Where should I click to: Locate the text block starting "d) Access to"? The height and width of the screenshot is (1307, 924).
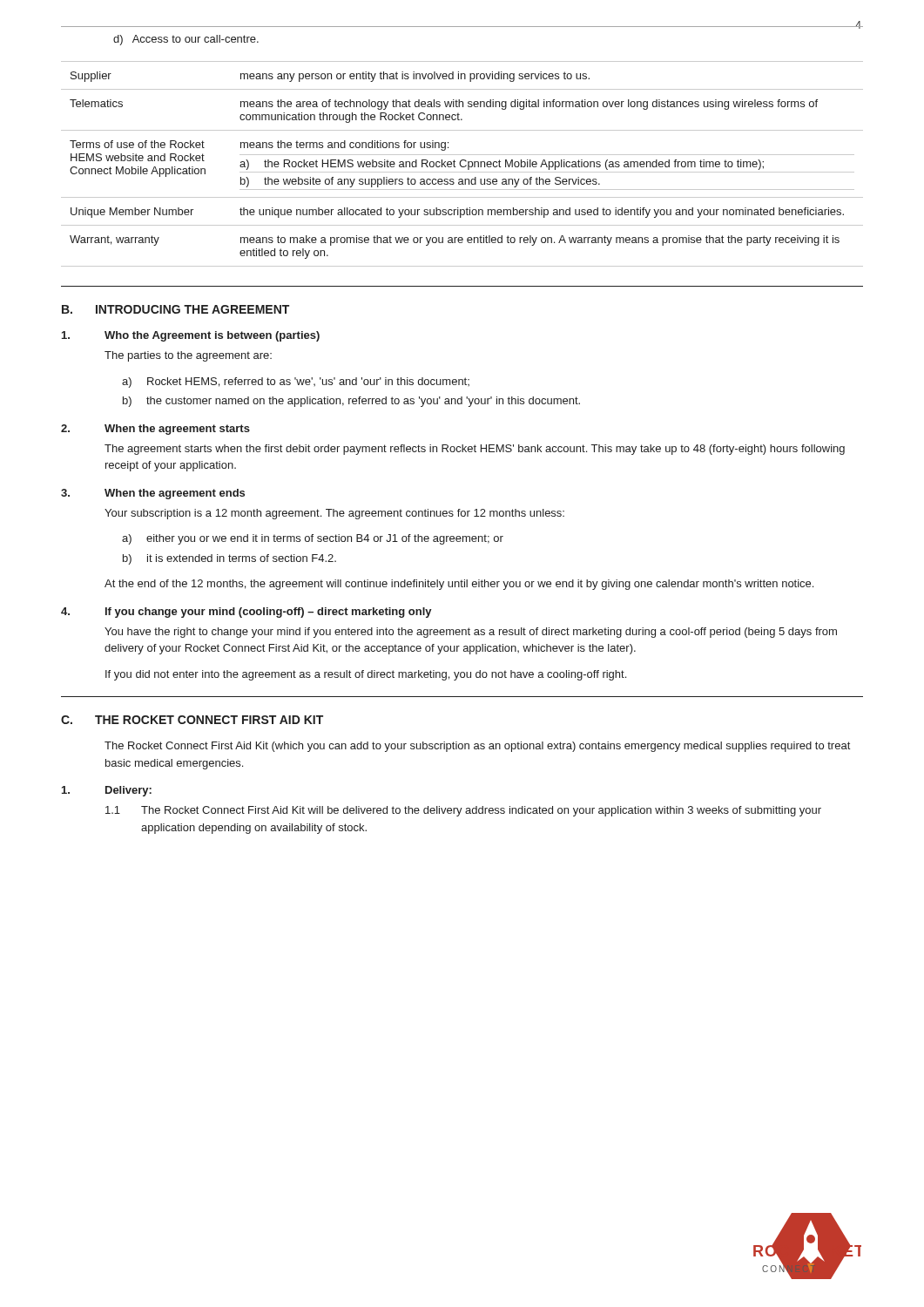pos(186,39)
